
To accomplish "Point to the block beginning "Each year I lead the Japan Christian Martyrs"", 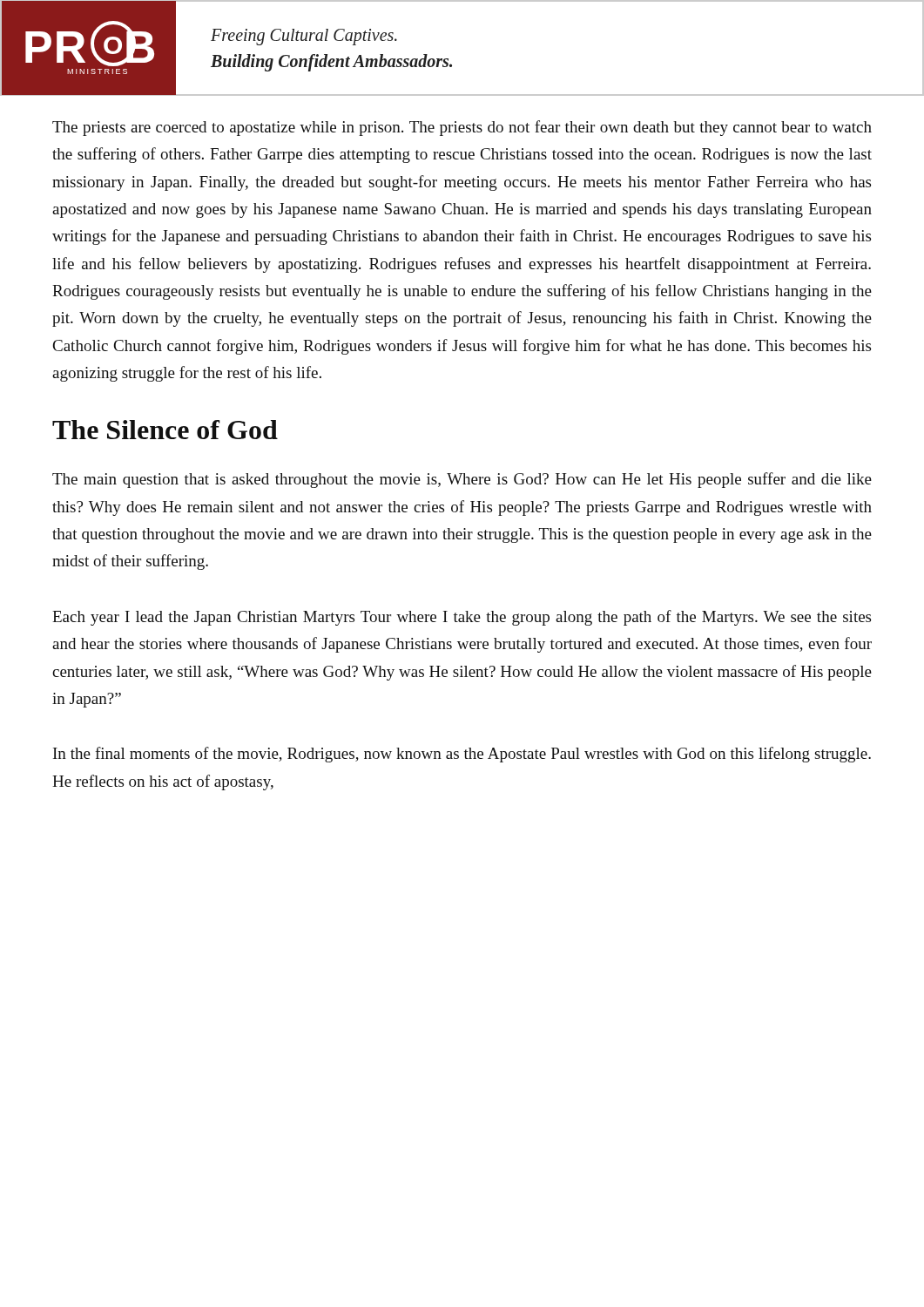I will (462, 657).
